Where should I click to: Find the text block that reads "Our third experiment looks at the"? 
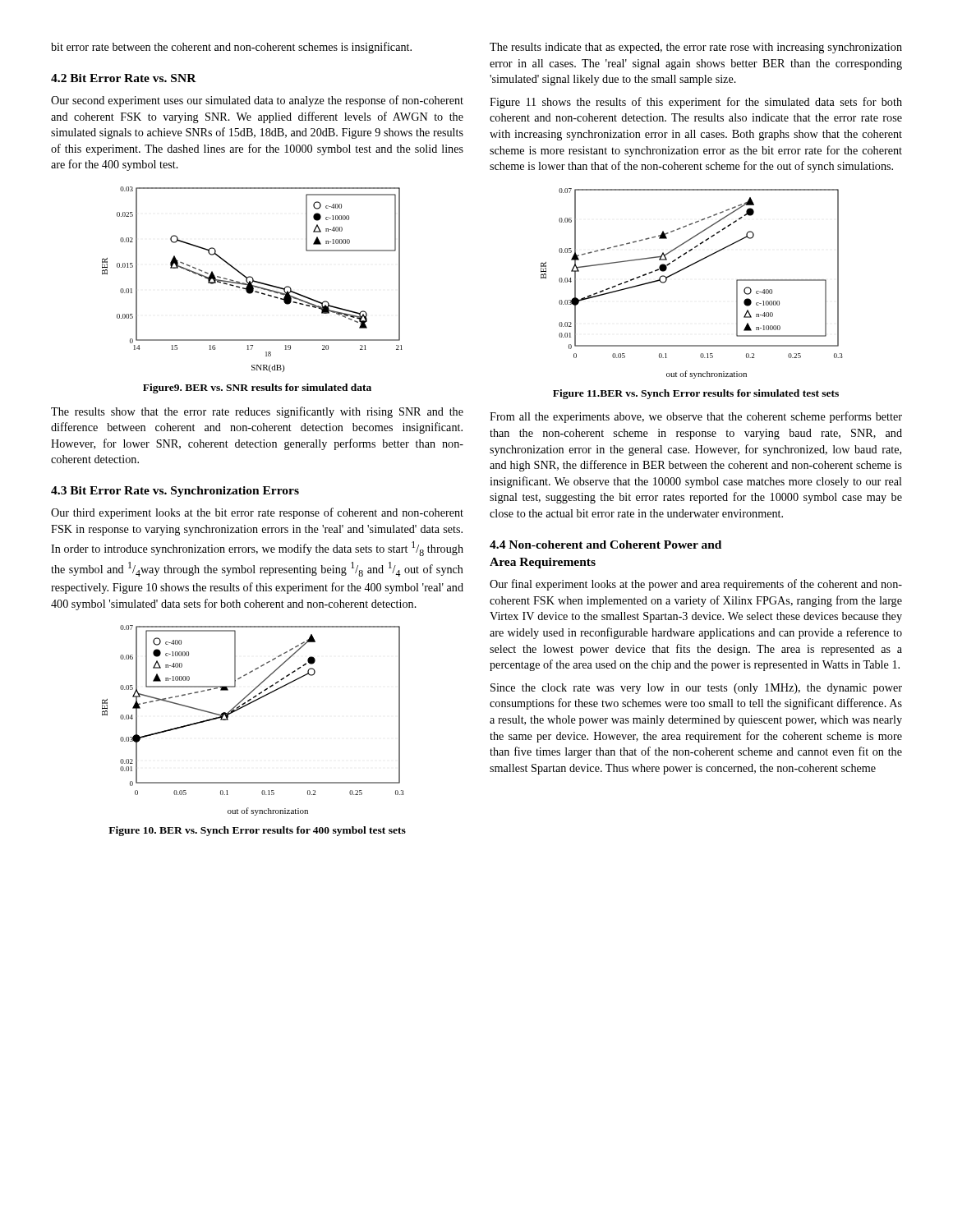pyautogui.click(x=257, y=559)
